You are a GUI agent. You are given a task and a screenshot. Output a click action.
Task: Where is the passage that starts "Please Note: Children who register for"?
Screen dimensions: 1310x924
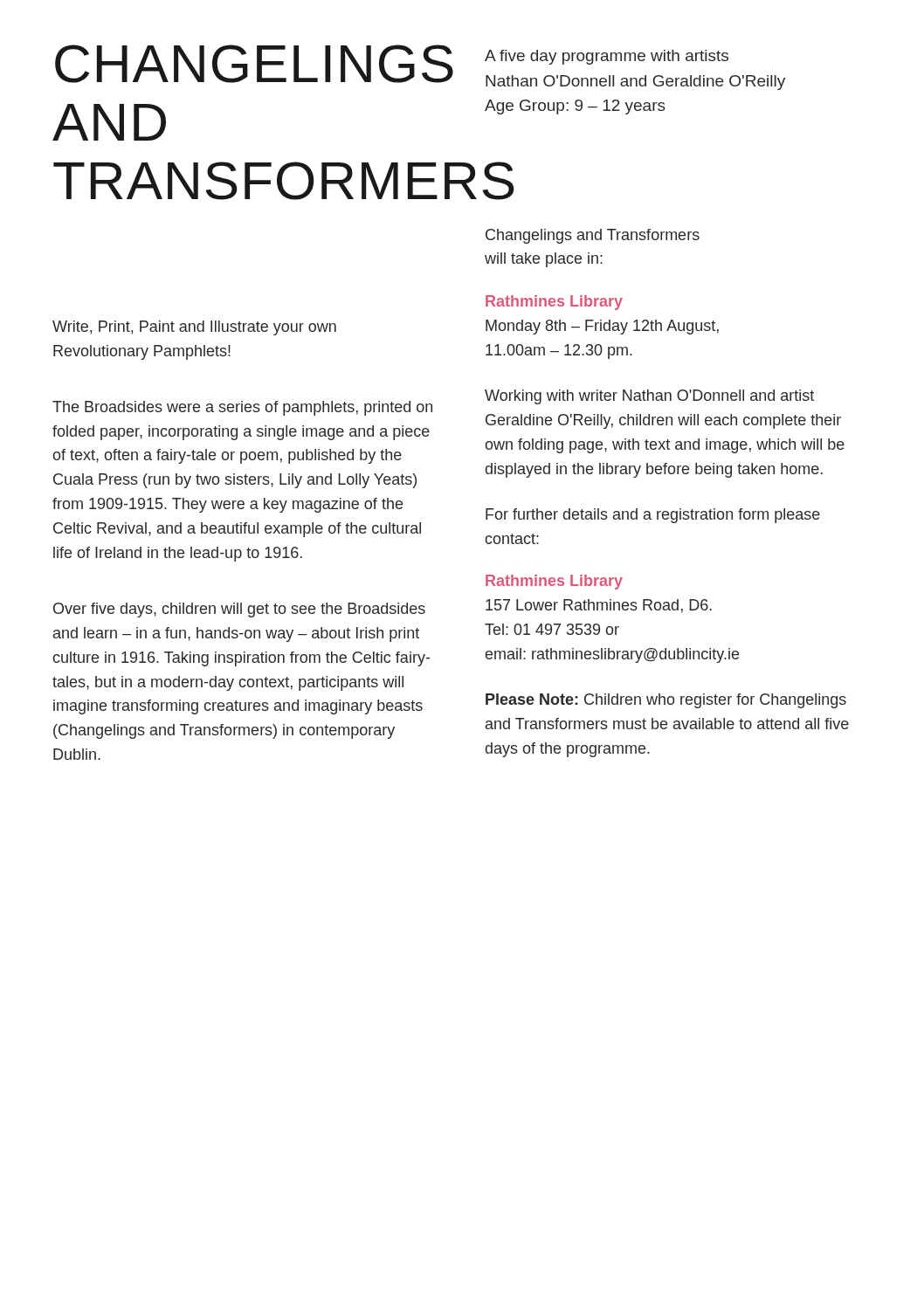[667, 724]
